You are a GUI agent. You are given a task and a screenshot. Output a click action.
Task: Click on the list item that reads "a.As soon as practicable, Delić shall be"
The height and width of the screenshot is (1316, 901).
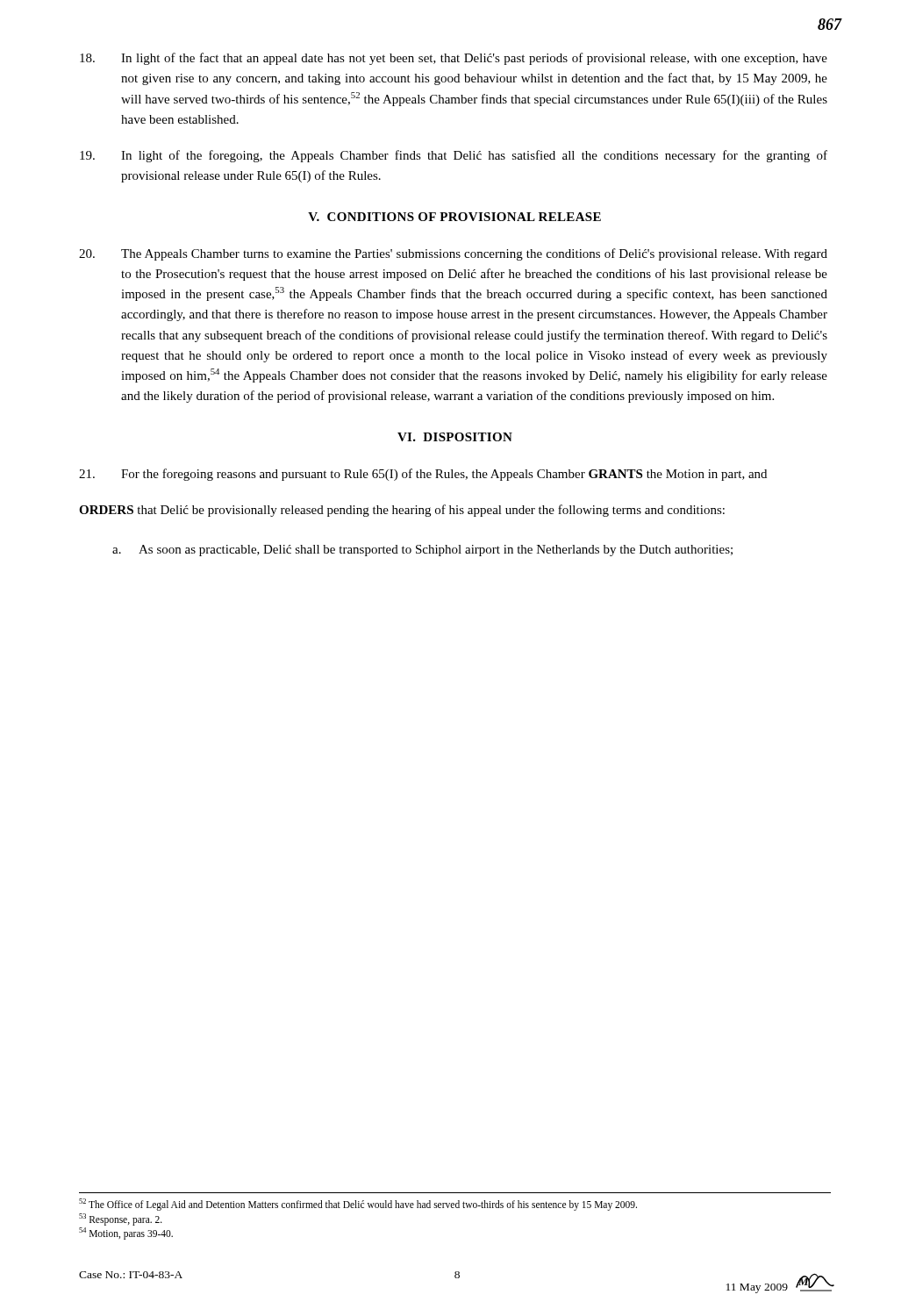tap(471, 550)
